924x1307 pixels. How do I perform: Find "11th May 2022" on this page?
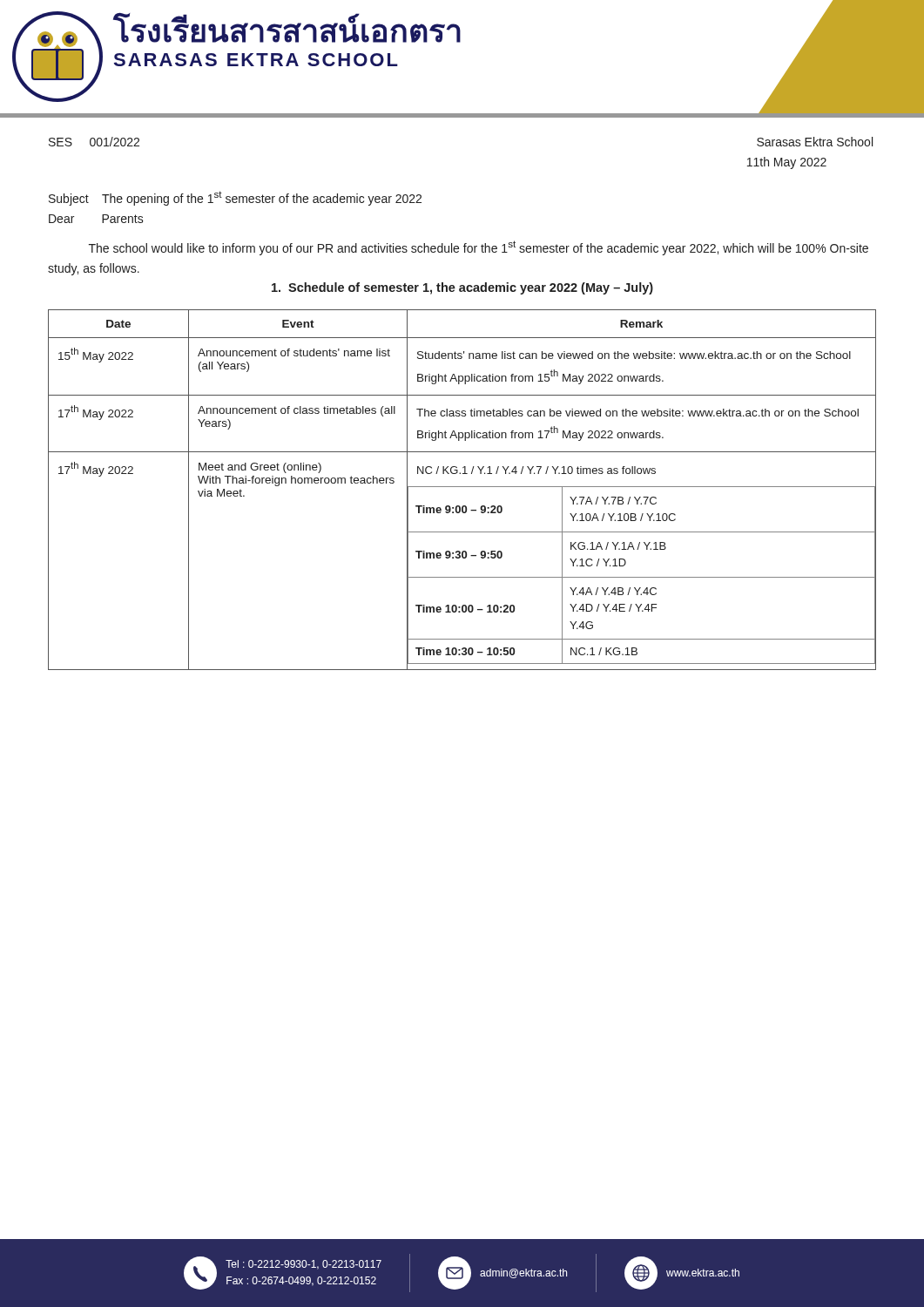tap(786, 162)
